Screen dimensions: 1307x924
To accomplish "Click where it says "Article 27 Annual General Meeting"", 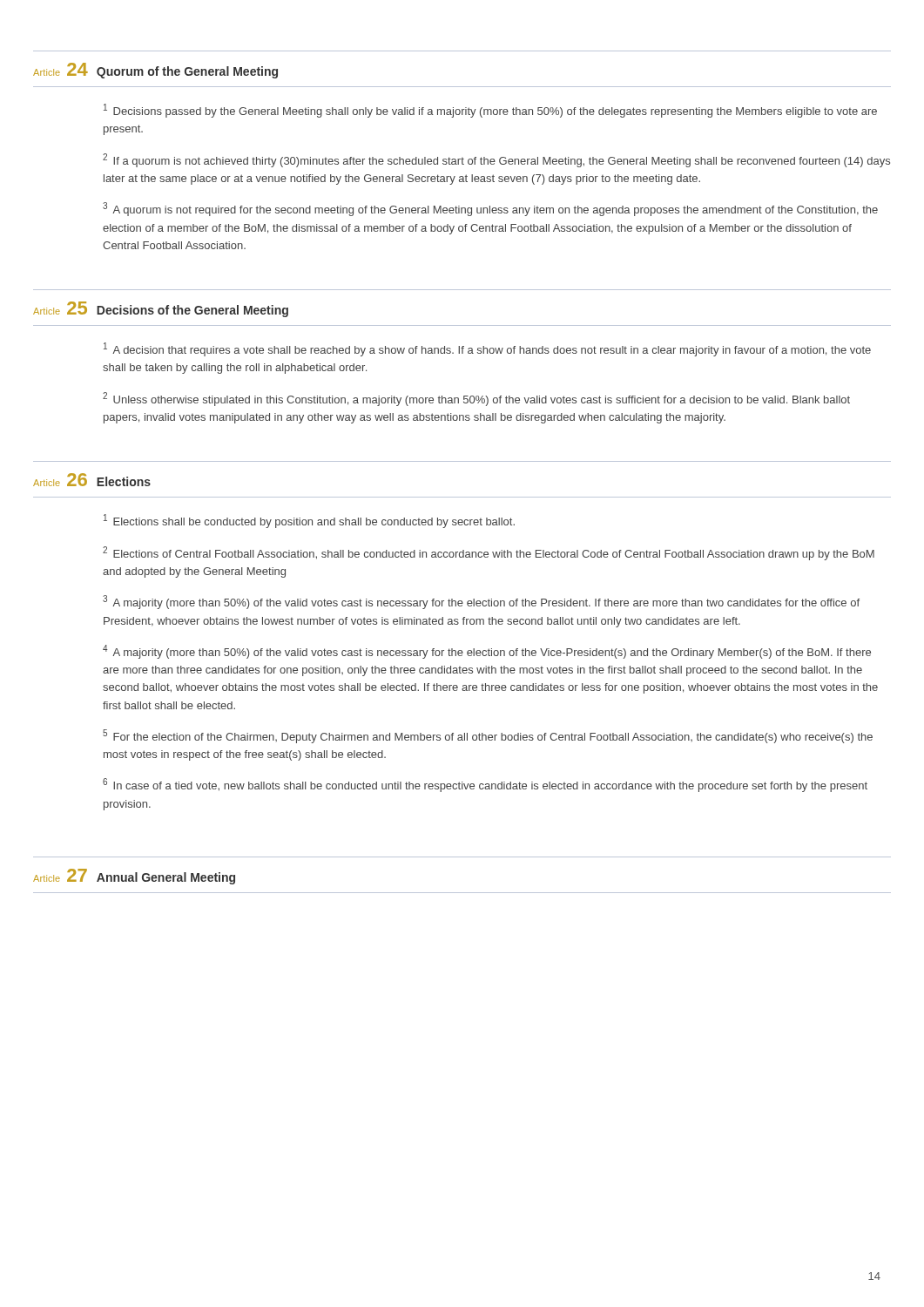I will (x=135, y=875).
